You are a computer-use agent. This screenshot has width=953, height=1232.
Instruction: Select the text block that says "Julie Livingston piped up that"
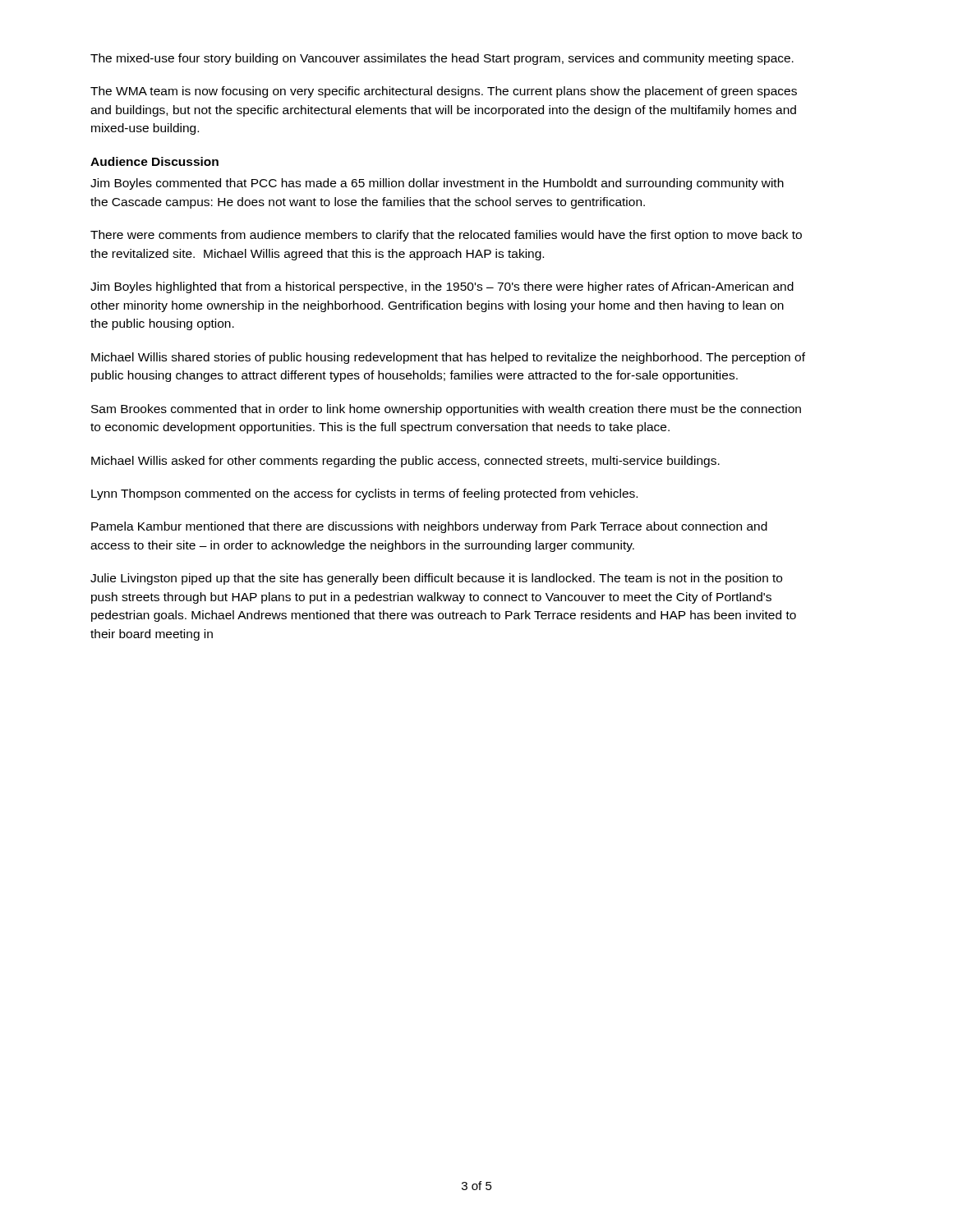click(x=443, y=606)
